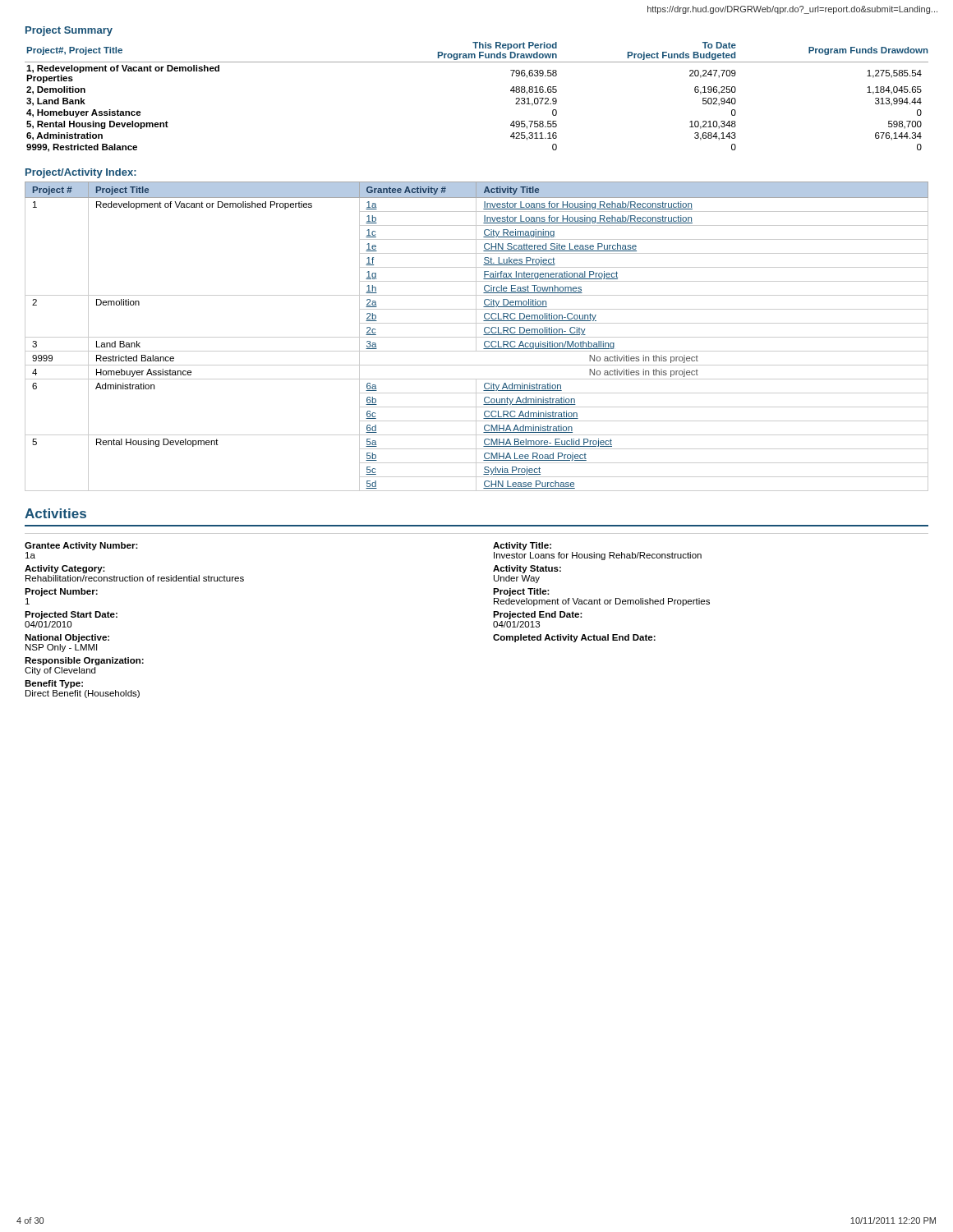Locate the text "Projected Start Date: 04/01/2010"
Screen dimensions: 1232x953
[71, 619]
